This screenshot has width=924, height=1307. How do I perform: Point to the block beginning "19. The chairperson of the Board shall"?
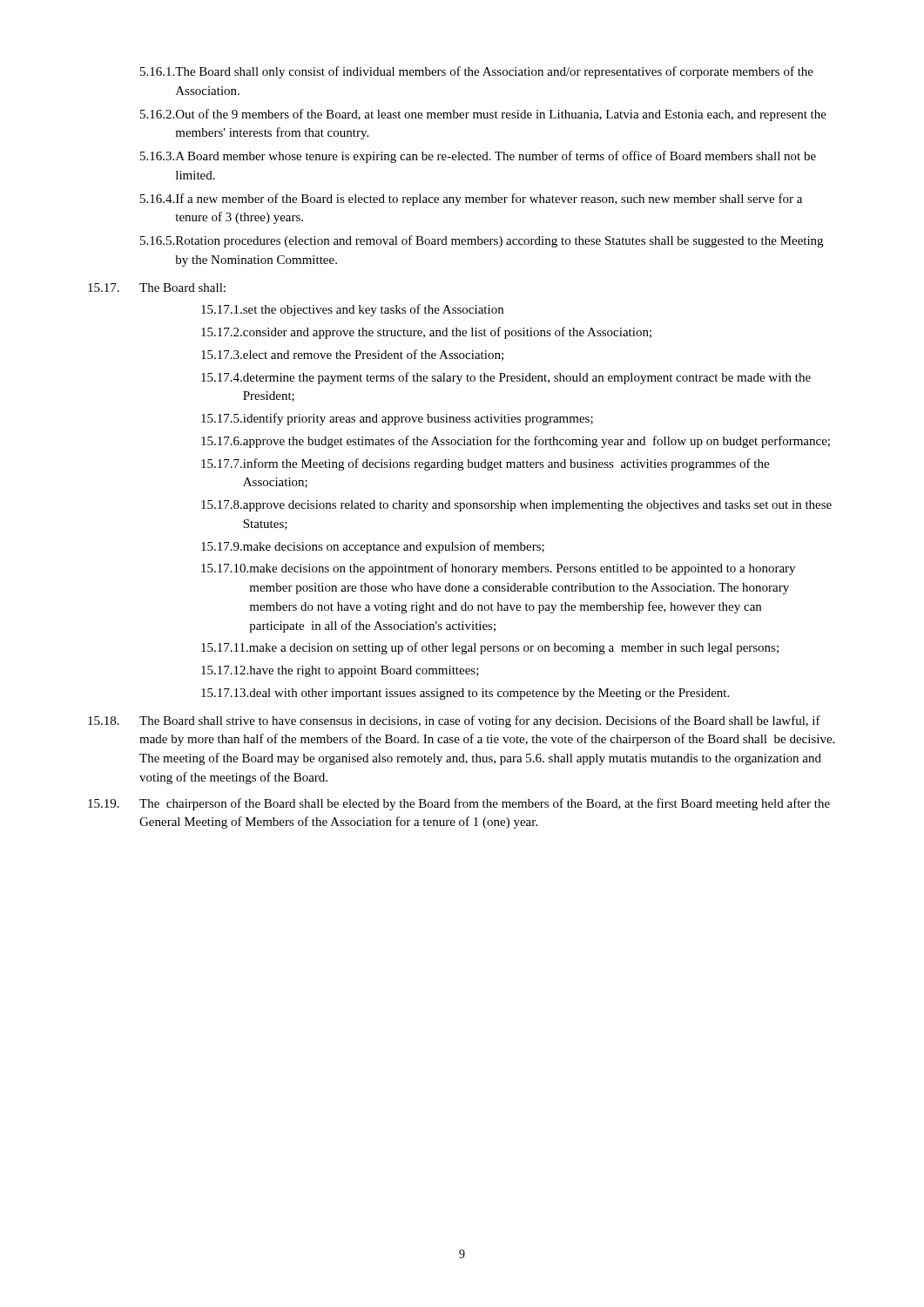[x=462, y=813]
